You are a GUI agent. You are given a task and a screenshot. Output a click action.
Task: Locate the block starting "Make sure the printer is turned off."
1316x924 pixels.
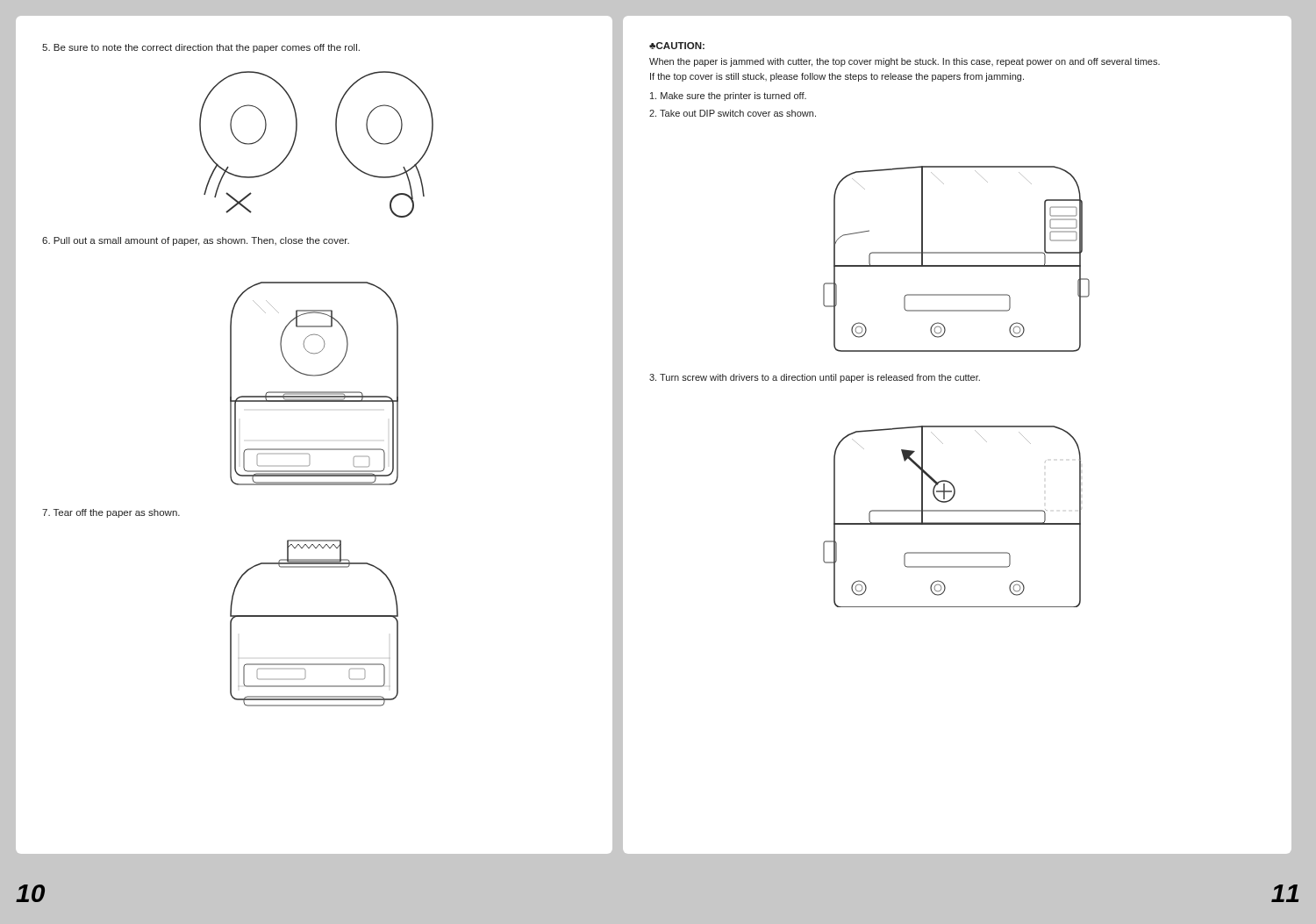click(x=728, y=96)
